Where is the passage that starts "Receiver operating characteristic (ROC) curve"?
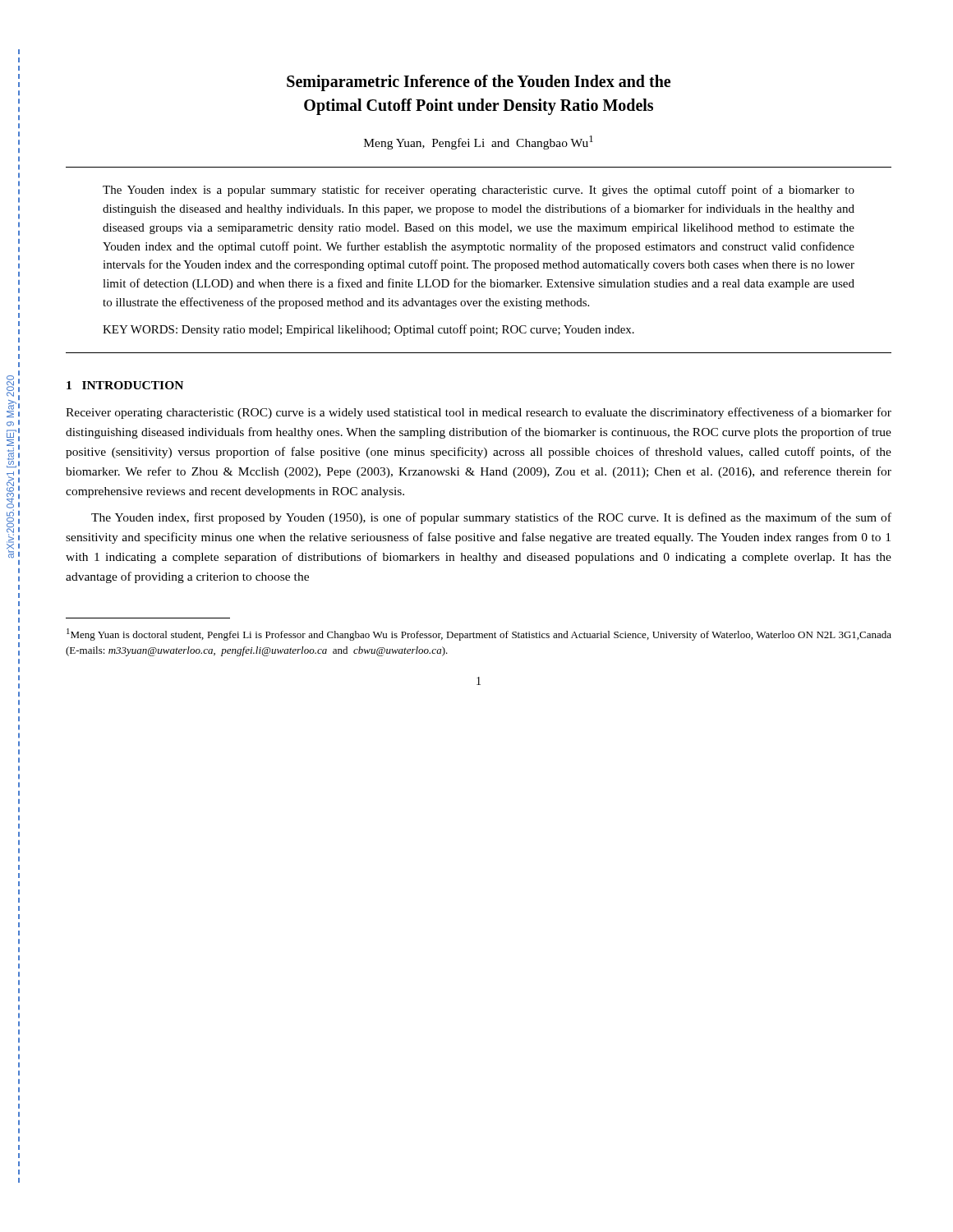This screenshot has height=1232, width=953. tap(479, 451)
